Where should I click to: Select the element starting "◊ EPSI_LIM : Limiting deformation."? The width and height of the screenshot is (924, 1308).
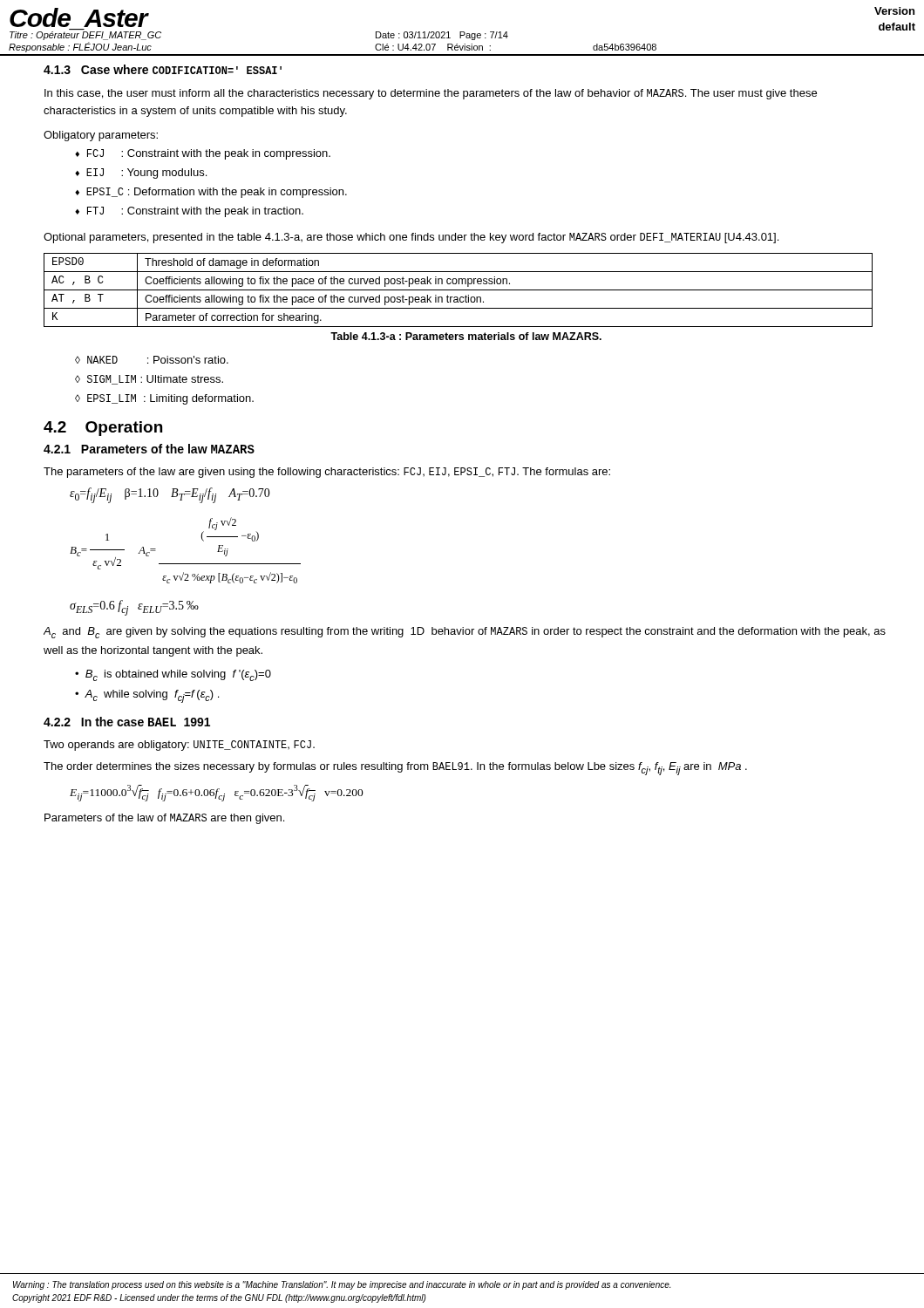(165, 398)
